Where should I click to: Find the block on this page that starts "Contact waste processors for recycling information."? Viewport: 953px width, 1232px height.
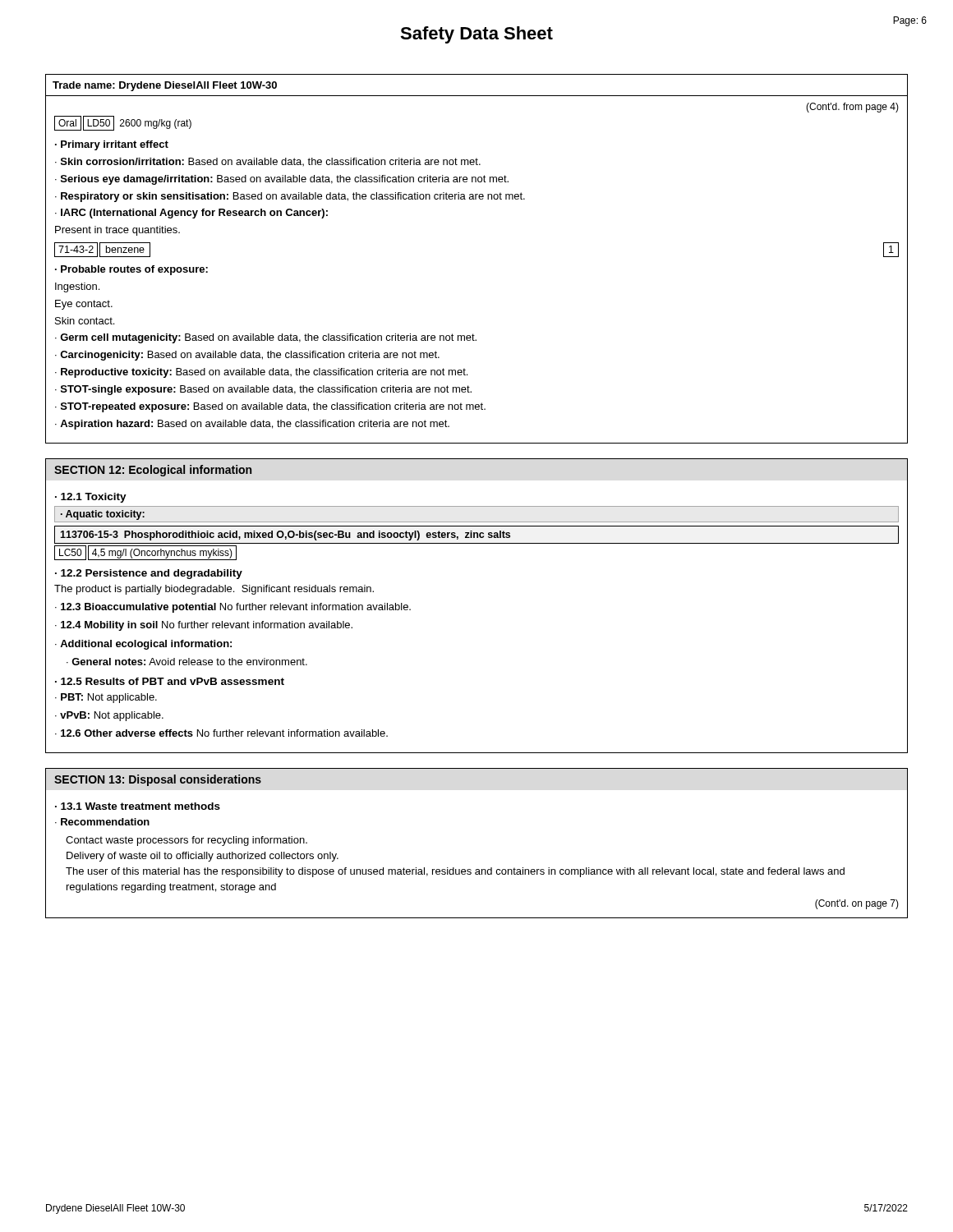(455, 863)
